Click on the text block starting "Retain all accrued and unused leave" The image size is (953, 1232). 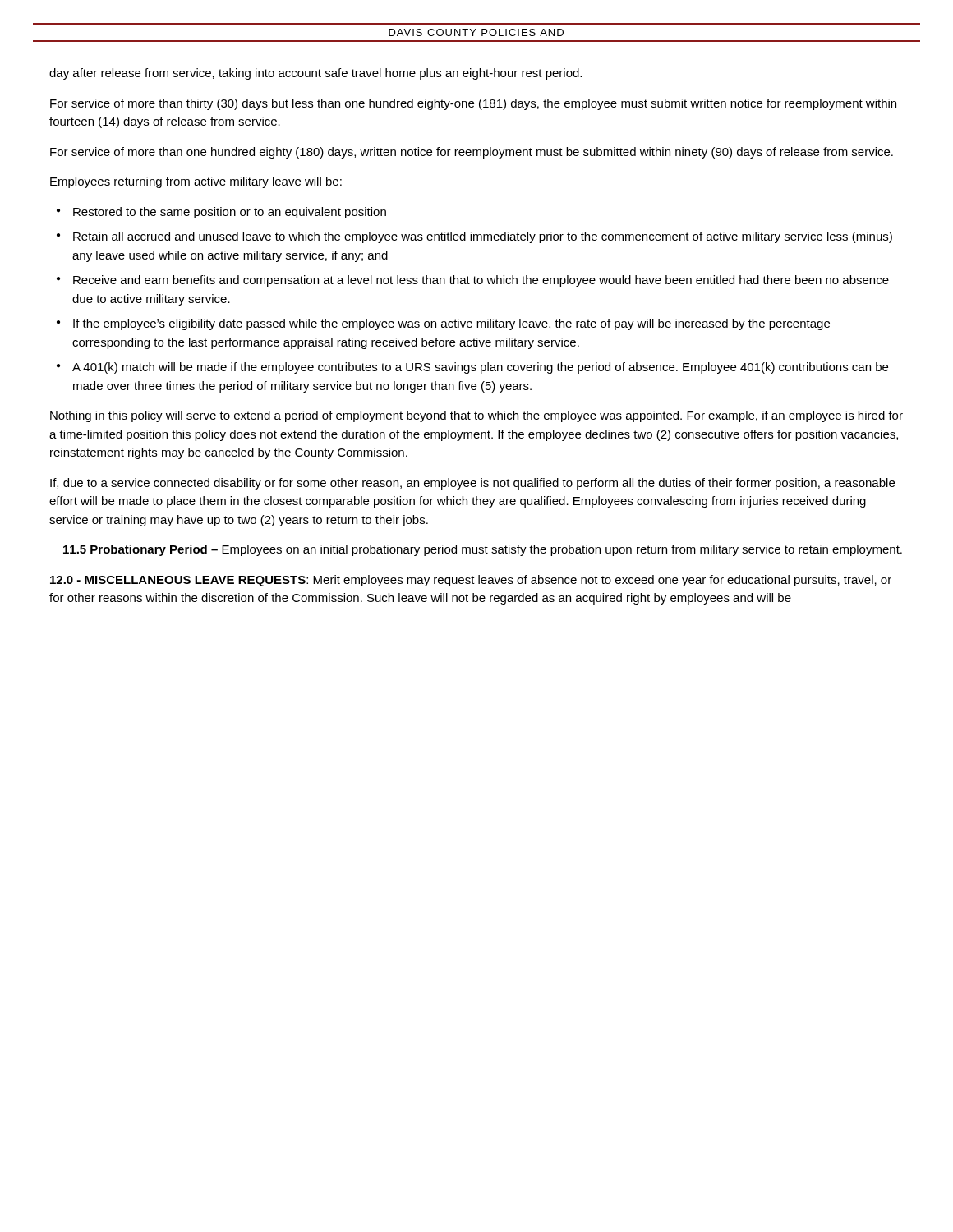[483, 245]
